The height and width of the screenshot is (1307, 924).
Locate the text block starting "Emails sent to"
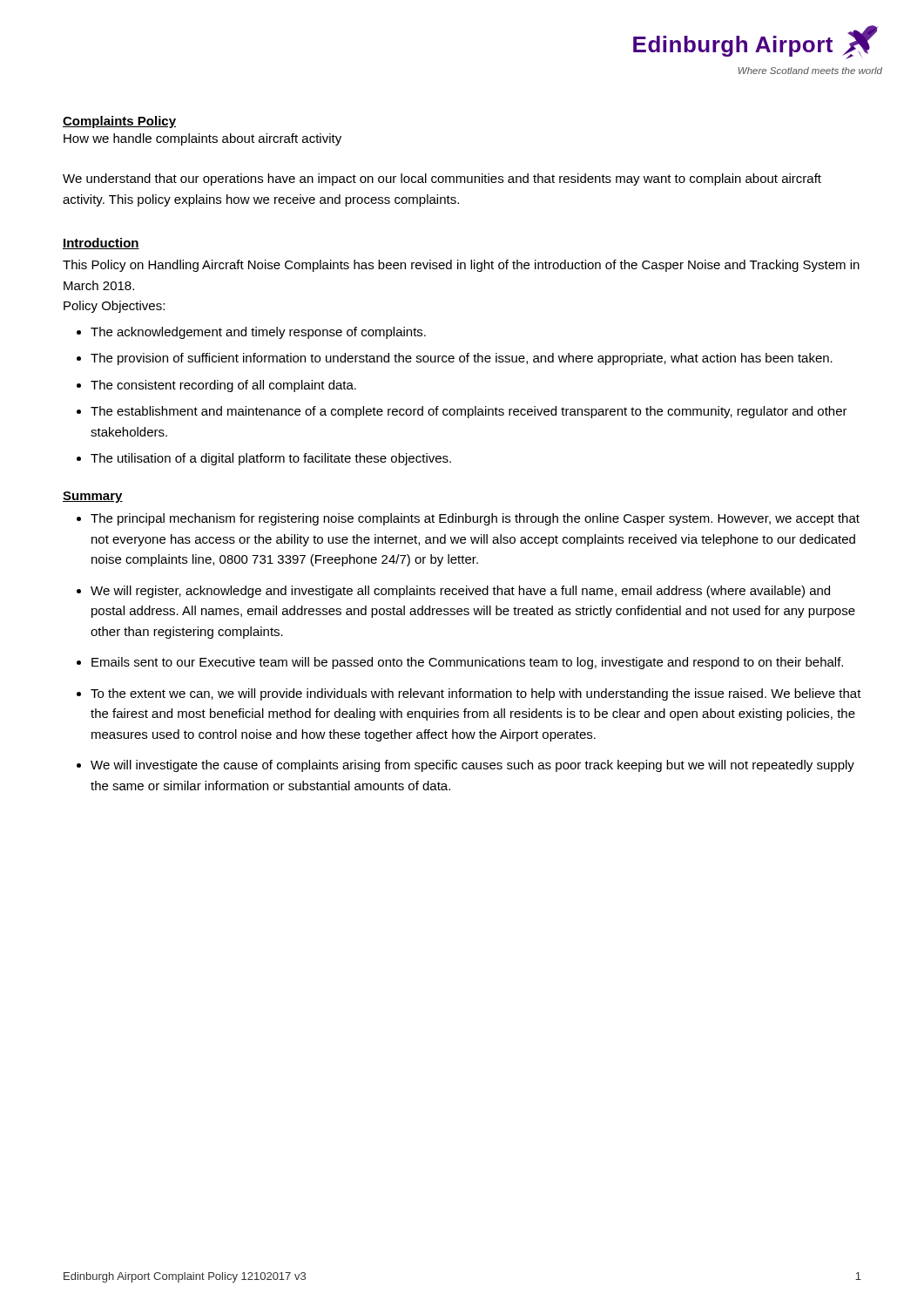click(467, 662)
